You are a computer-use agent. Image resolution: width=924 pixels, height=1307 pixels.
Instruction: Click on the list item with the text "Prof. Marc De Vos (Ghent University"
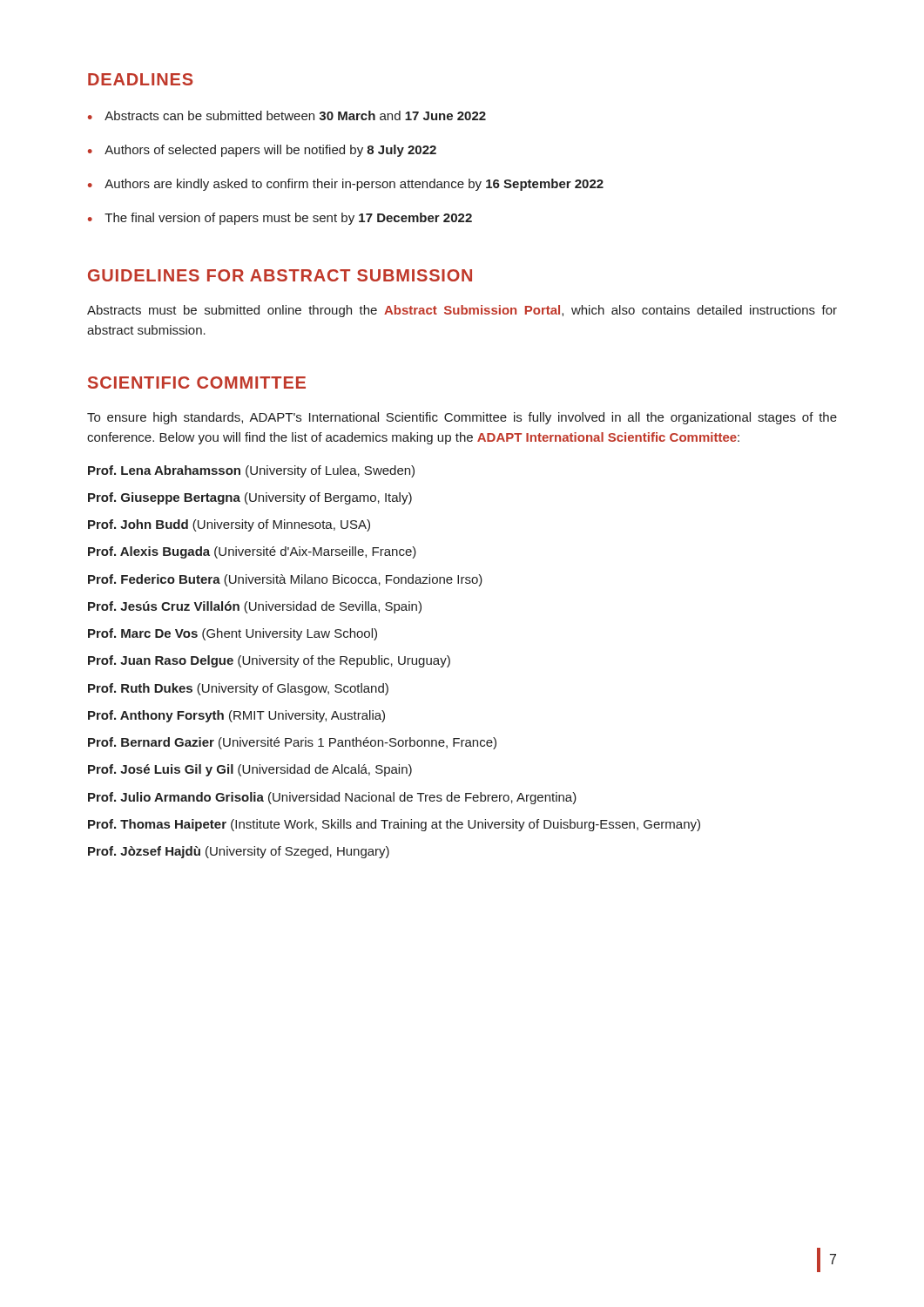coord(233,633)
